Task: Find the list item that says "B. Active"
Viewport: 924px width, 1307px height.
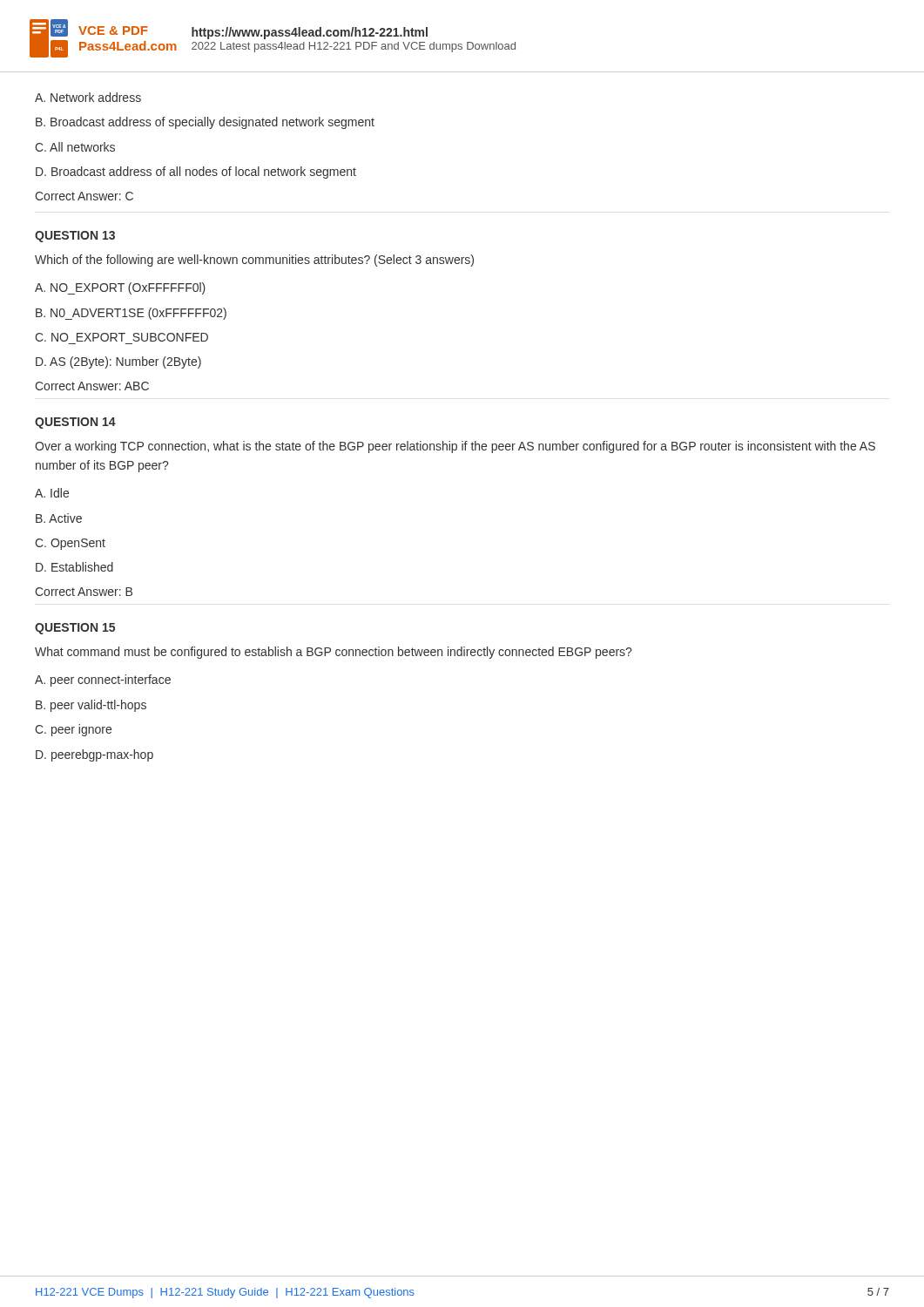Action: point(59,518)
